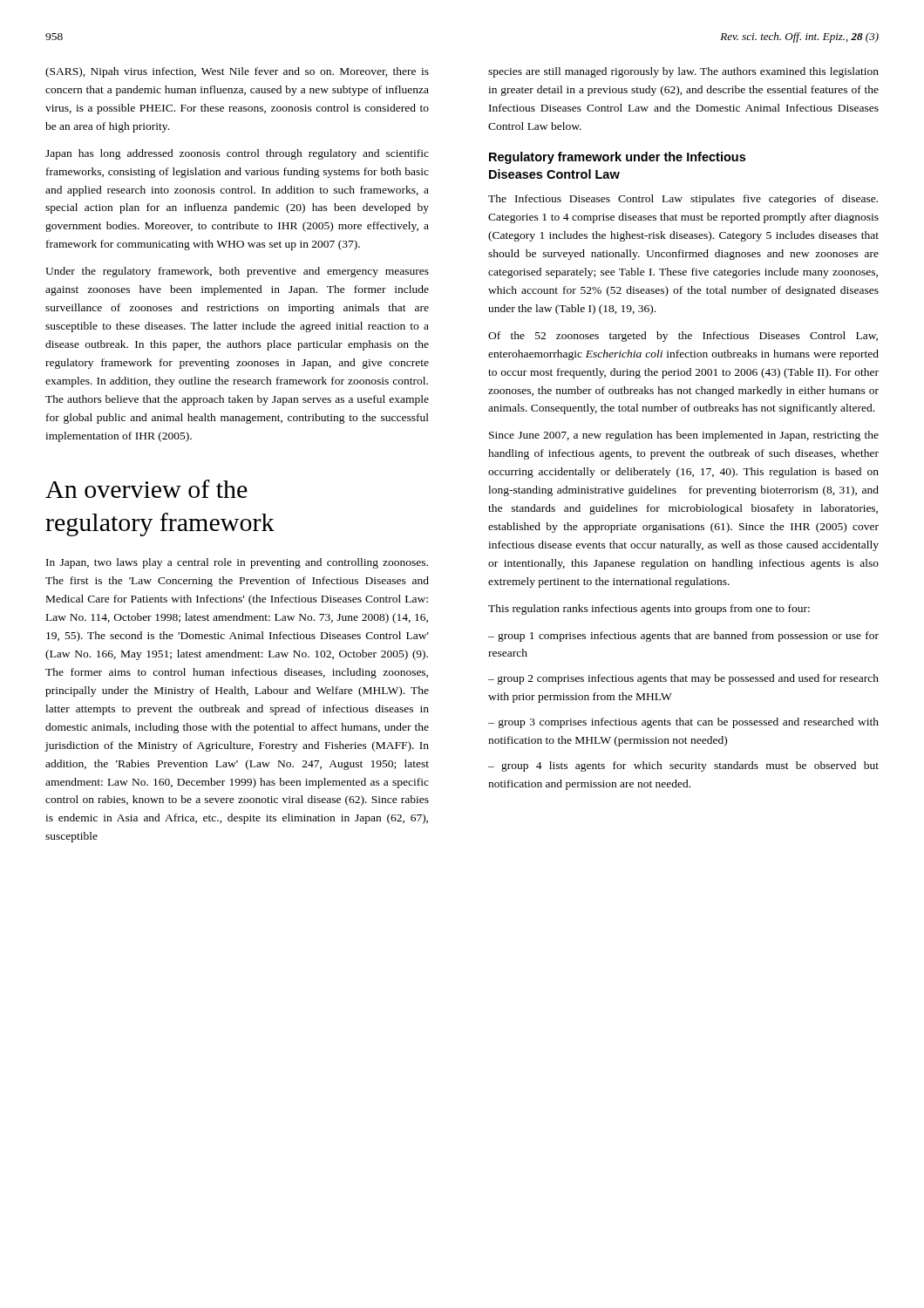Find the title with the text "An overview of theregulatory"
The height and width of the screenshot is (1308, 924).
click(237, 506)
